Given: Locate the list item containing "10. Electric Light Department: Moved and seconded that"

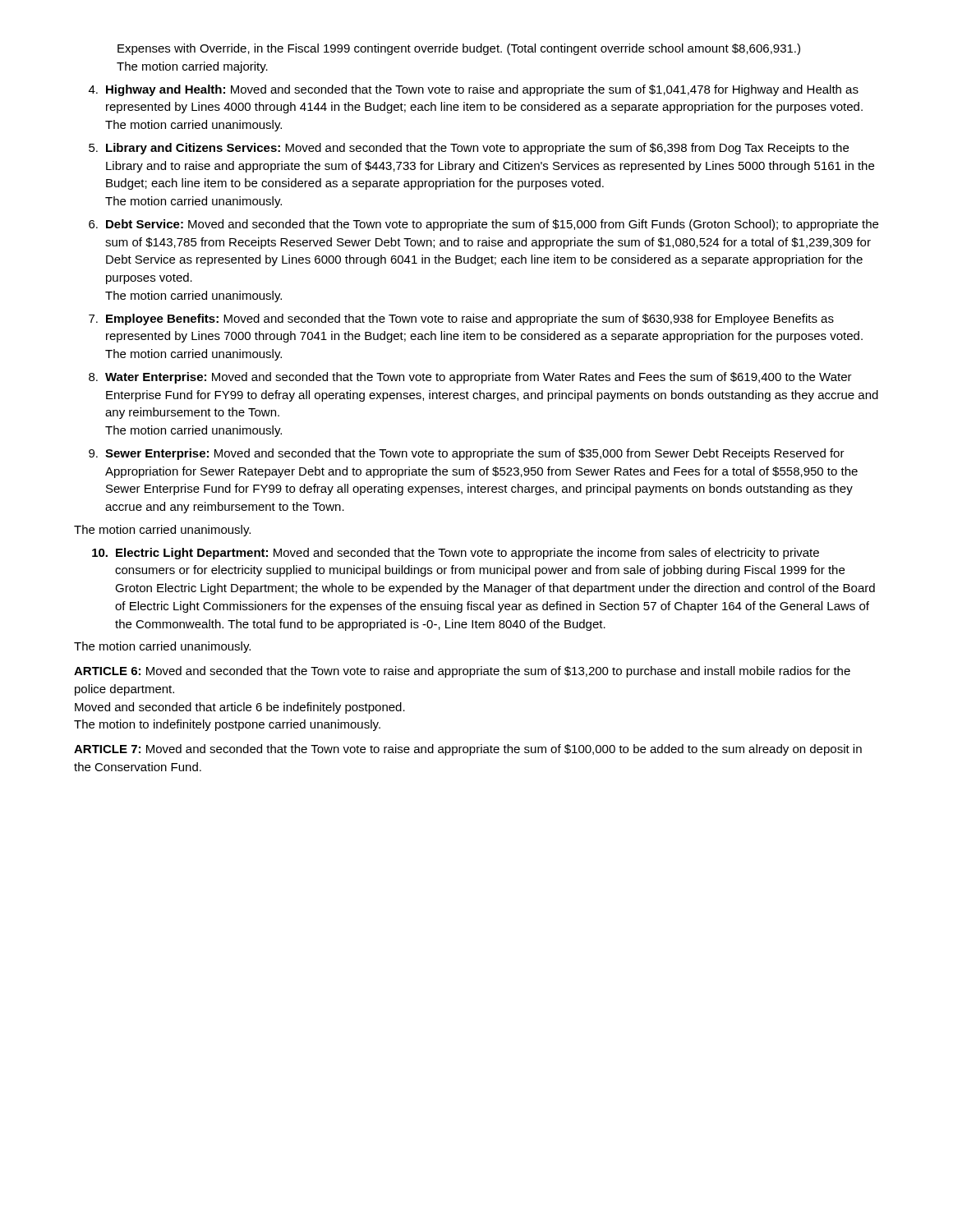Looking at the screenshot, I should (x=476, y=588).
